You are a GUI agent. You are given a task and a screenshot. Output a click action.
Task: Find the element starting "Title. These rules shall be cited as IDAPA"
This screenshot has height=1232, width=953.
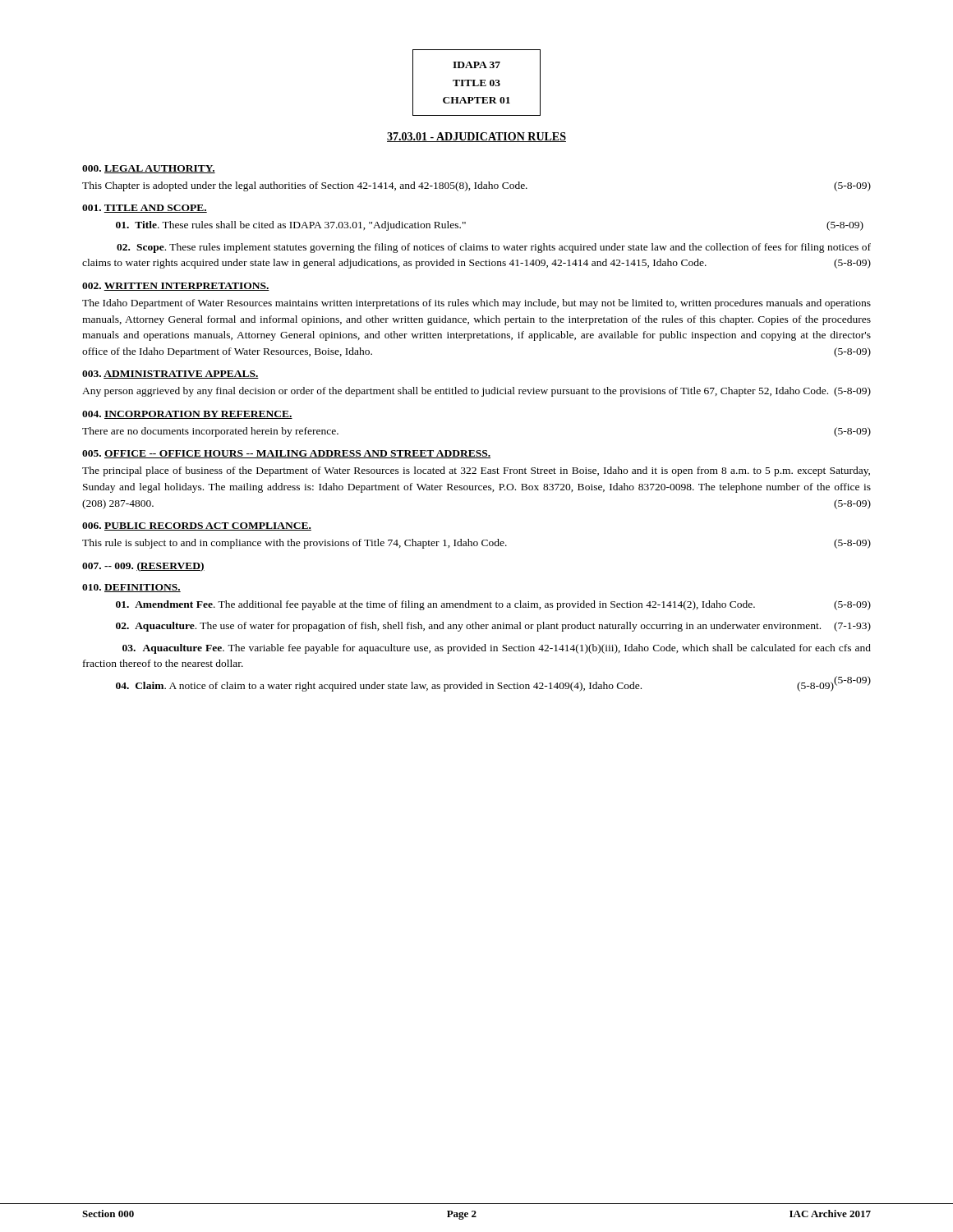(x=476, y=225)
